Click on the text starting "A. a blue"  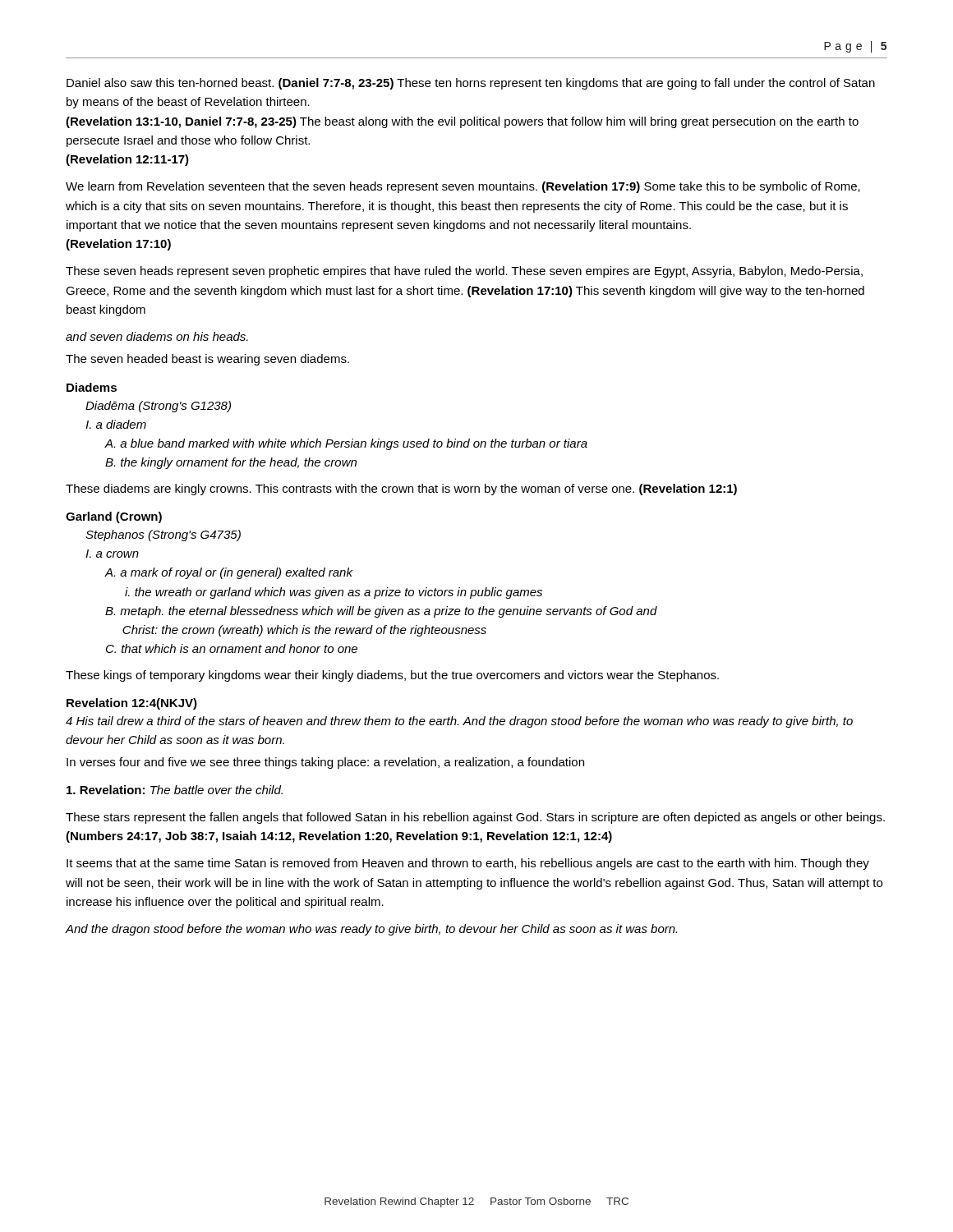(x=346, y=443)
